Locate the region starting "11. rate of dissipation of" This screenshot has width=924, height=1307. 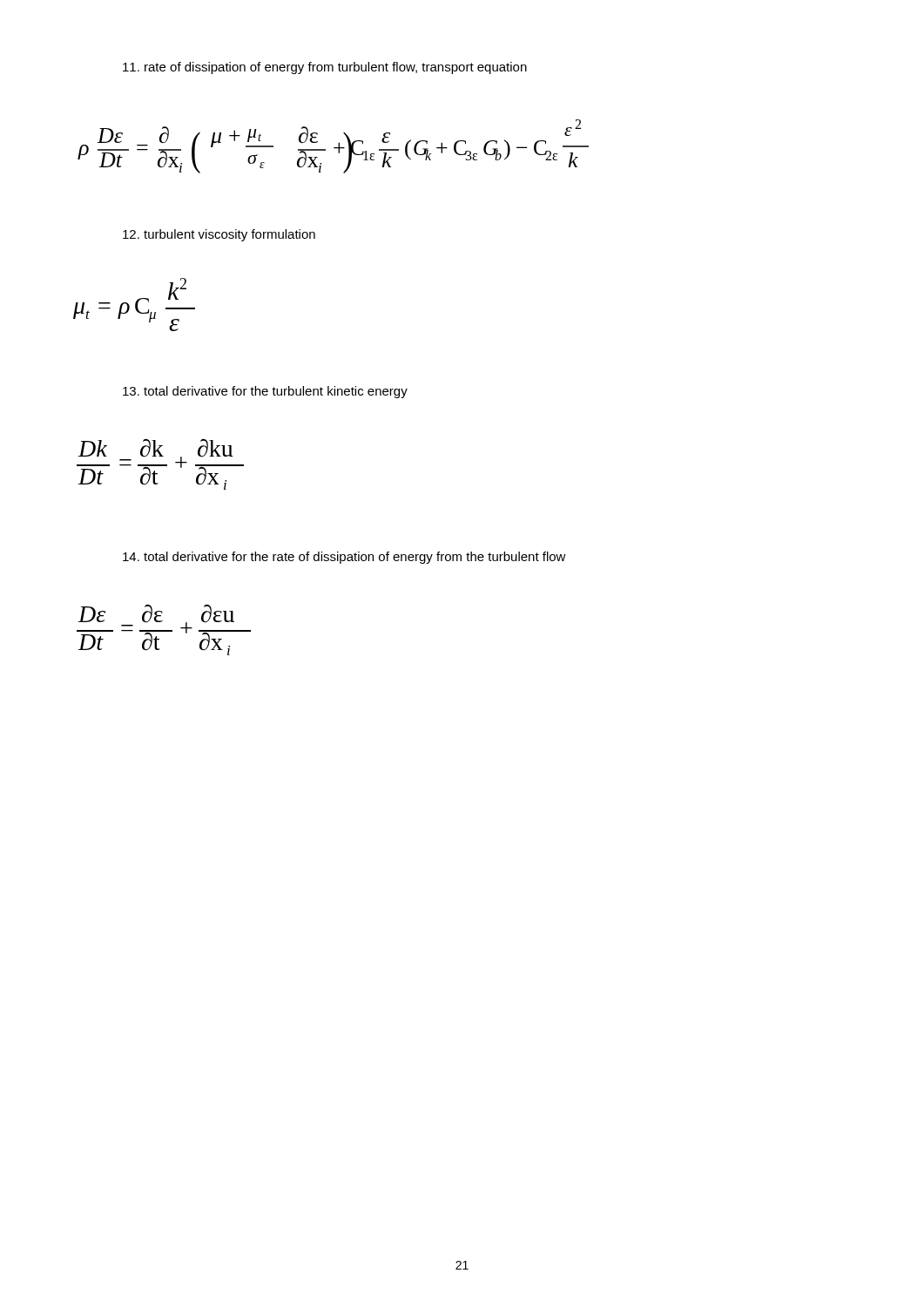325,67
